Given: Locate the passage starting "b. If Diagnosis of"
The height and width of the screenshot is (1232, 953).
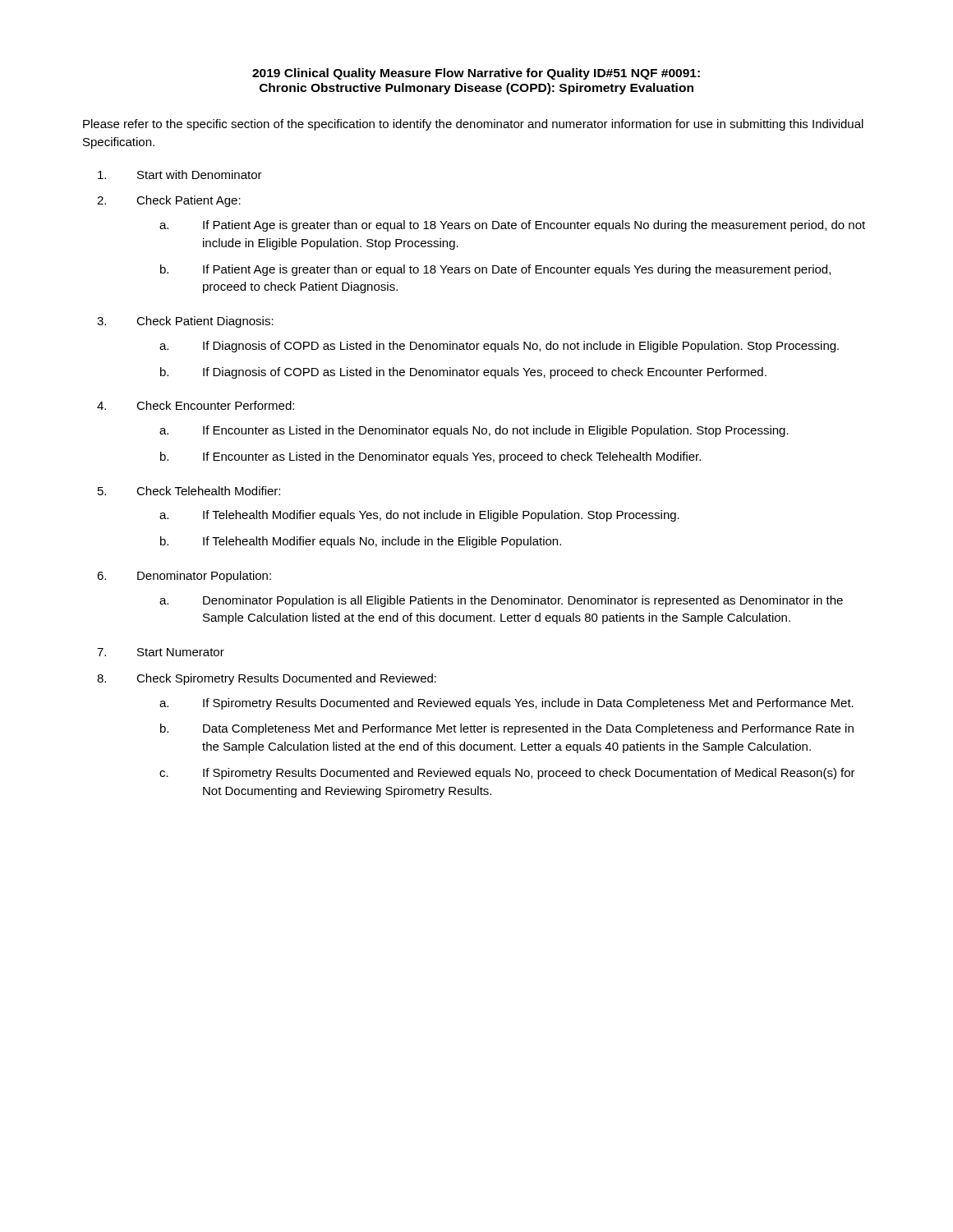Looking at the screenshot, I should coord(504,372).
